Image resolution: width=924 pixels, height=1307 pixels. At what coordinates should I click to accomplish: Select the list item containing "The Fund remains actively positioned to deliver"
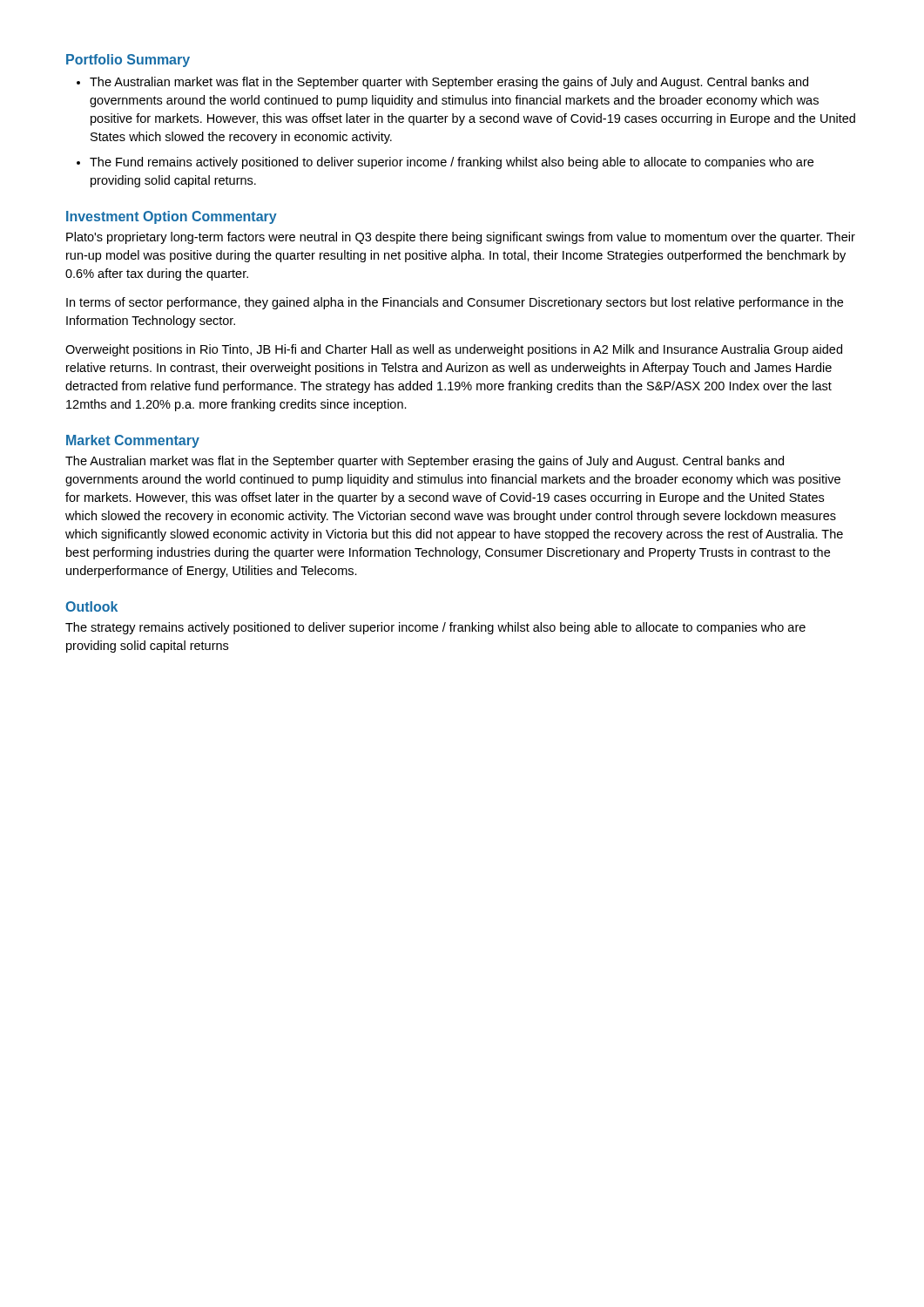point(452,171)
